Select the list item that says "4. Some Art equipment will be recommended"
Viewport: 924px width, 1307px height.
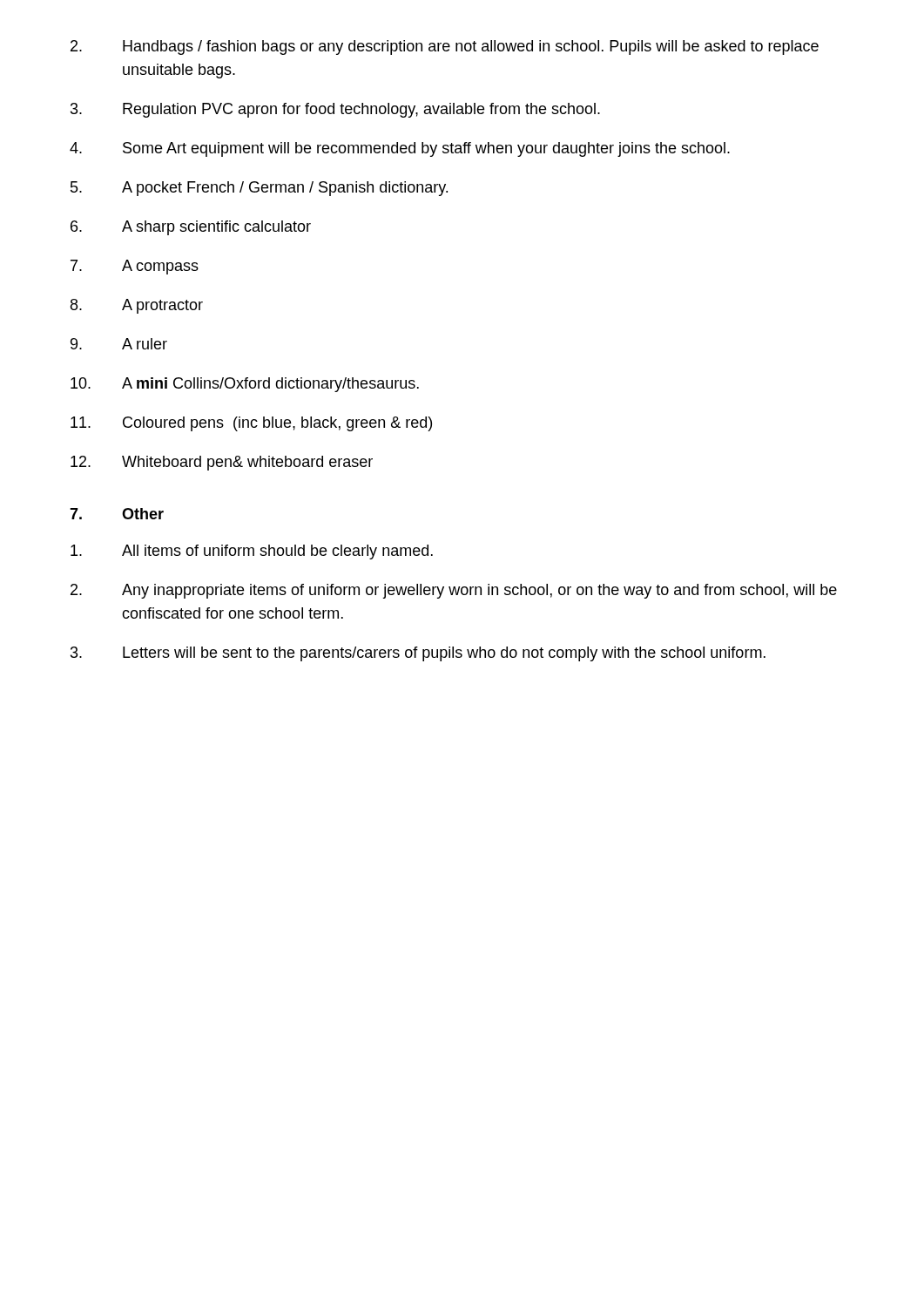(x=462, y=149)
